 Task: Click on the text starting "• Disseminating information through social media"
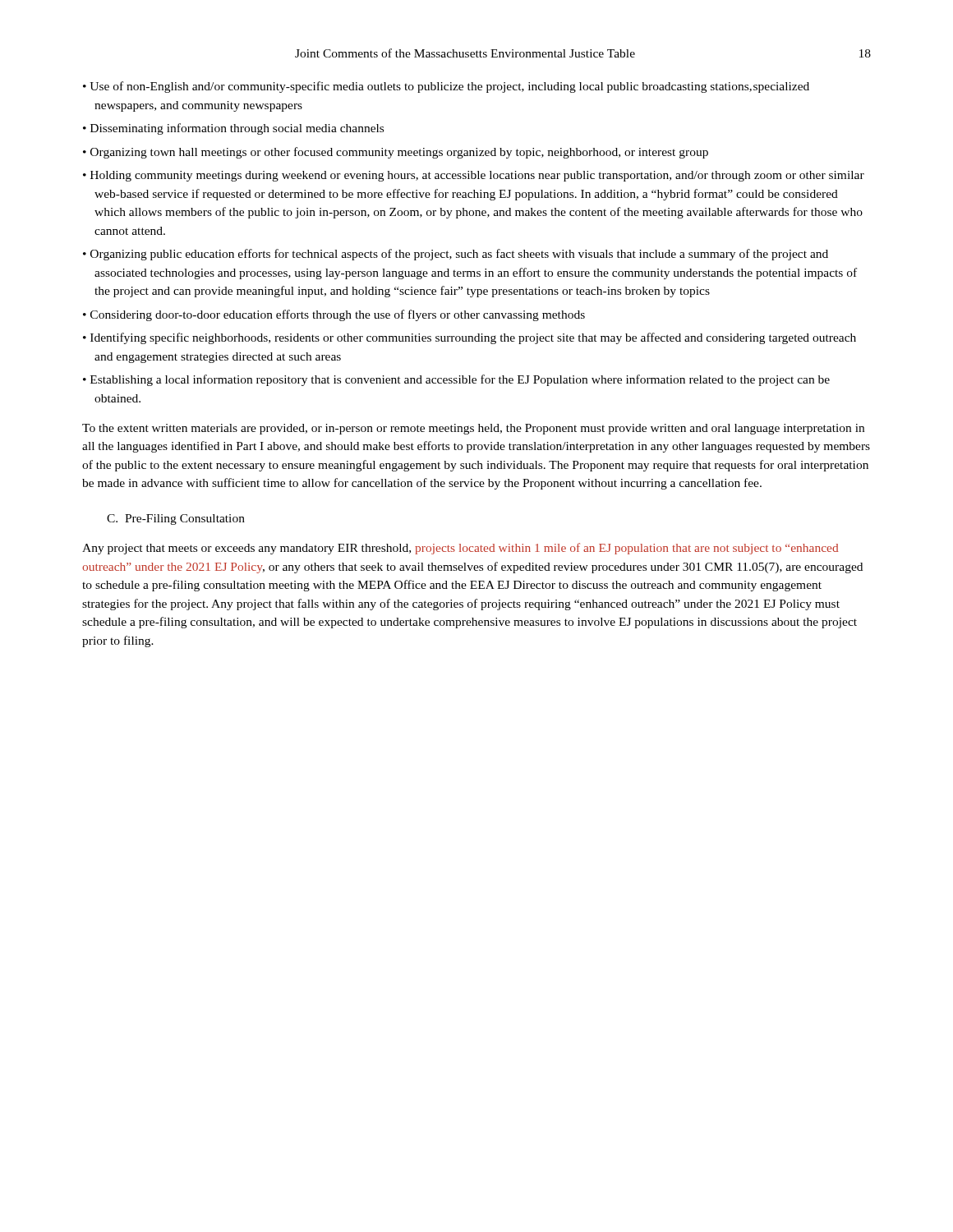[233, 128]
